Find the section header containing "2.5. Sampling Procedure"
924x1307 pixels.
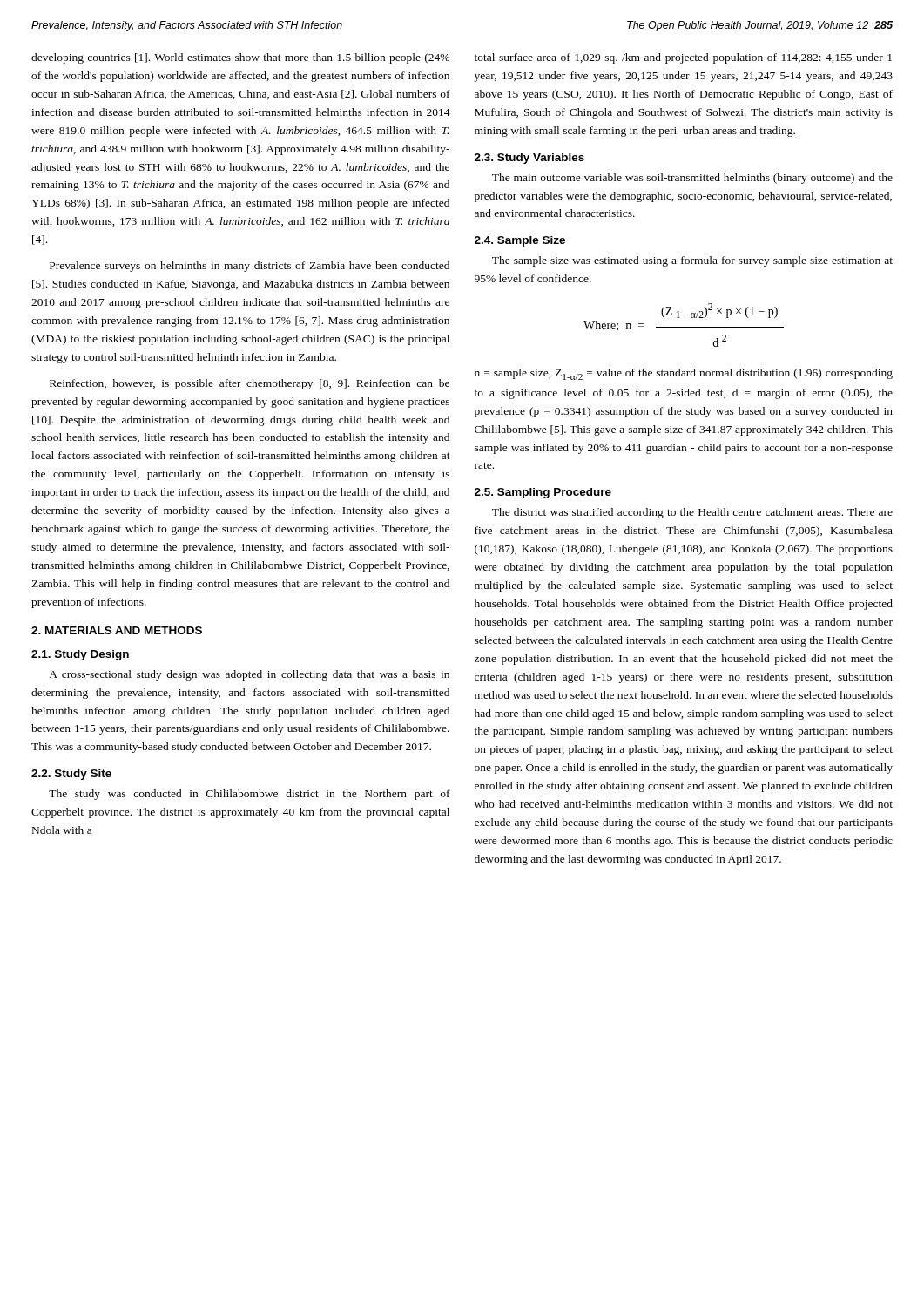543,492
